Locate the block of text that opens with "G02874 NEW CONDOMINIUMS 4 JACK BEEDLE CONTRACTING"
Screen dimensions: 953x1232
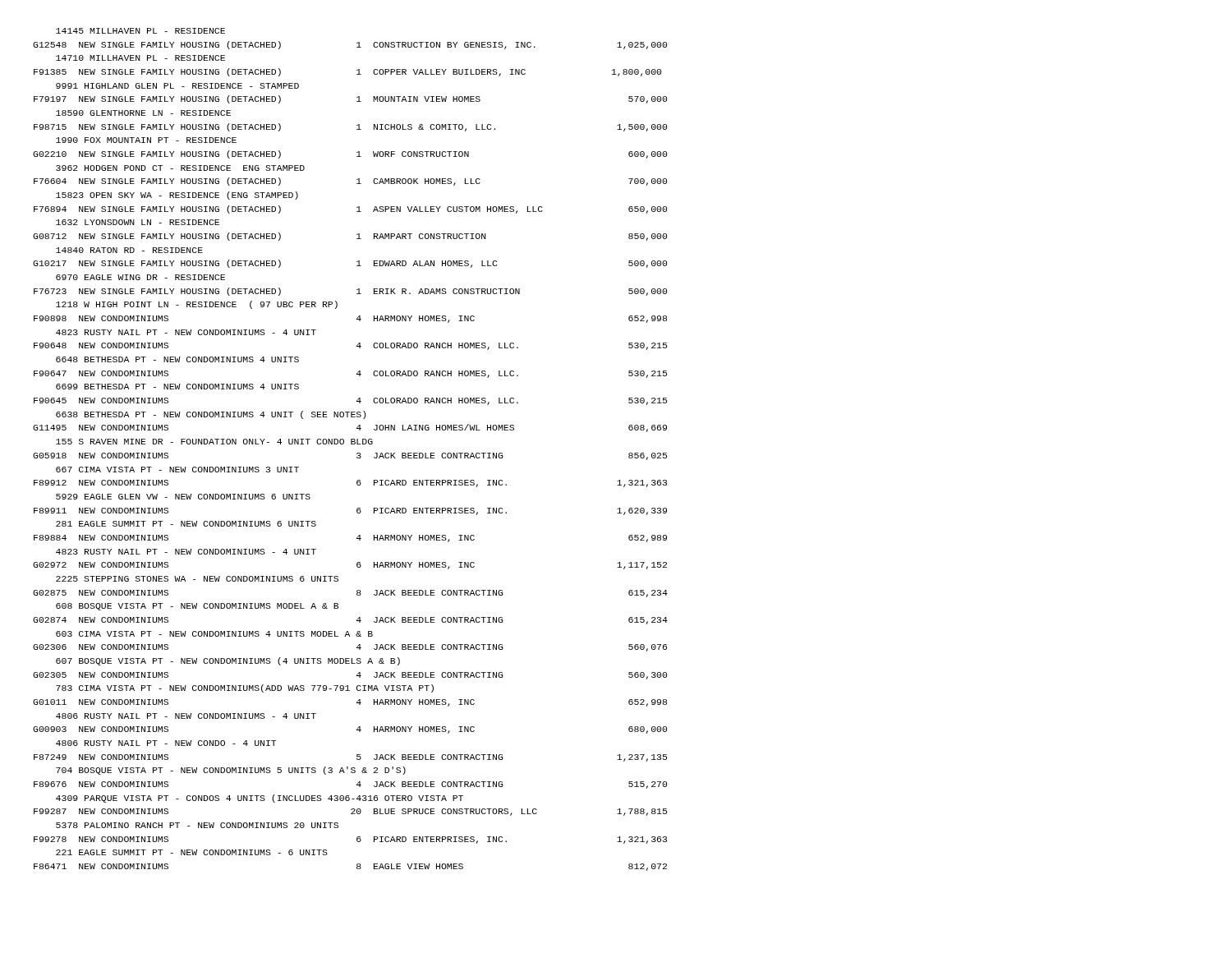[x=350, y=620]
